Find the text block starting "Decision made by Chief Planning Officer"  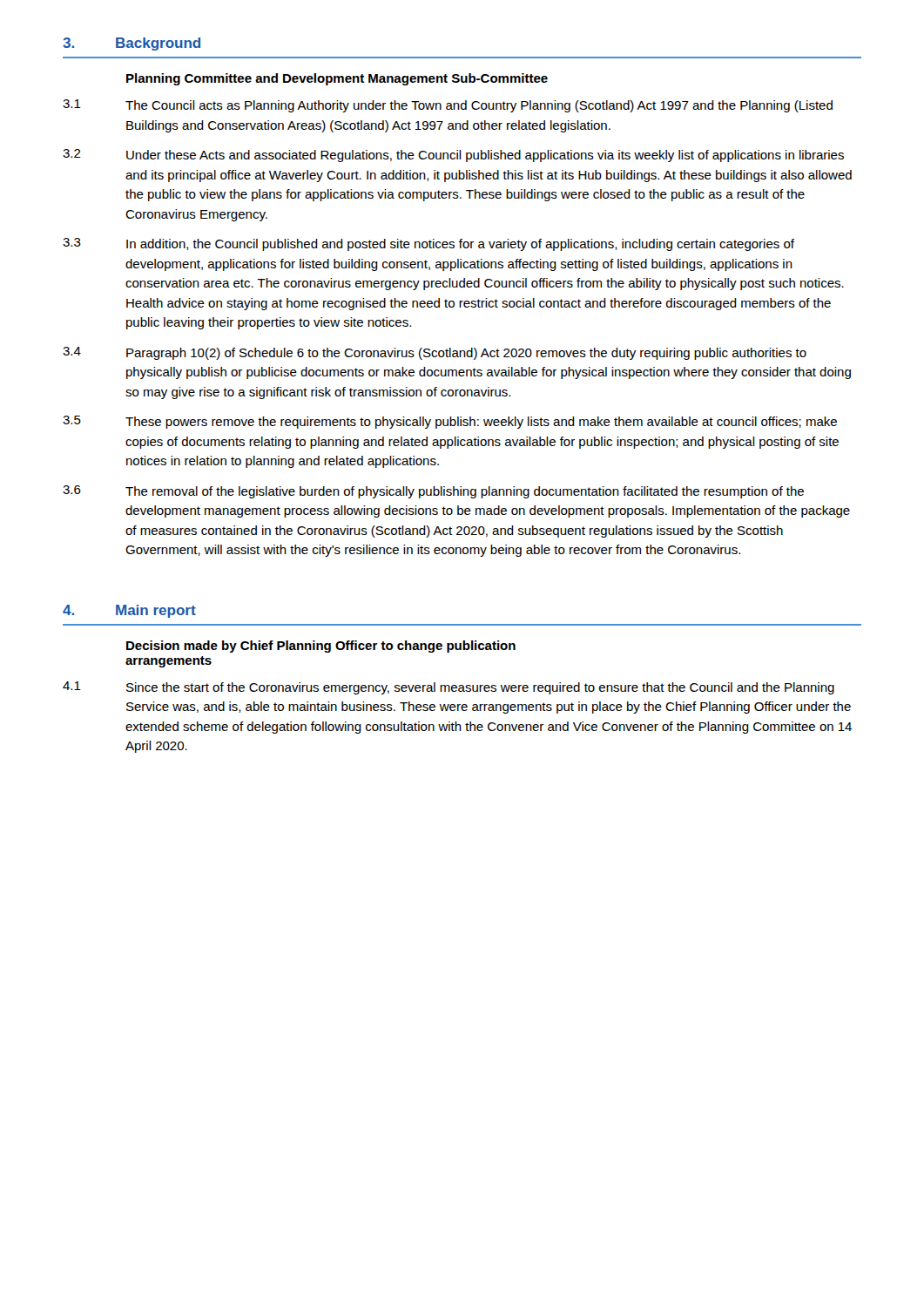pos(321,652)
